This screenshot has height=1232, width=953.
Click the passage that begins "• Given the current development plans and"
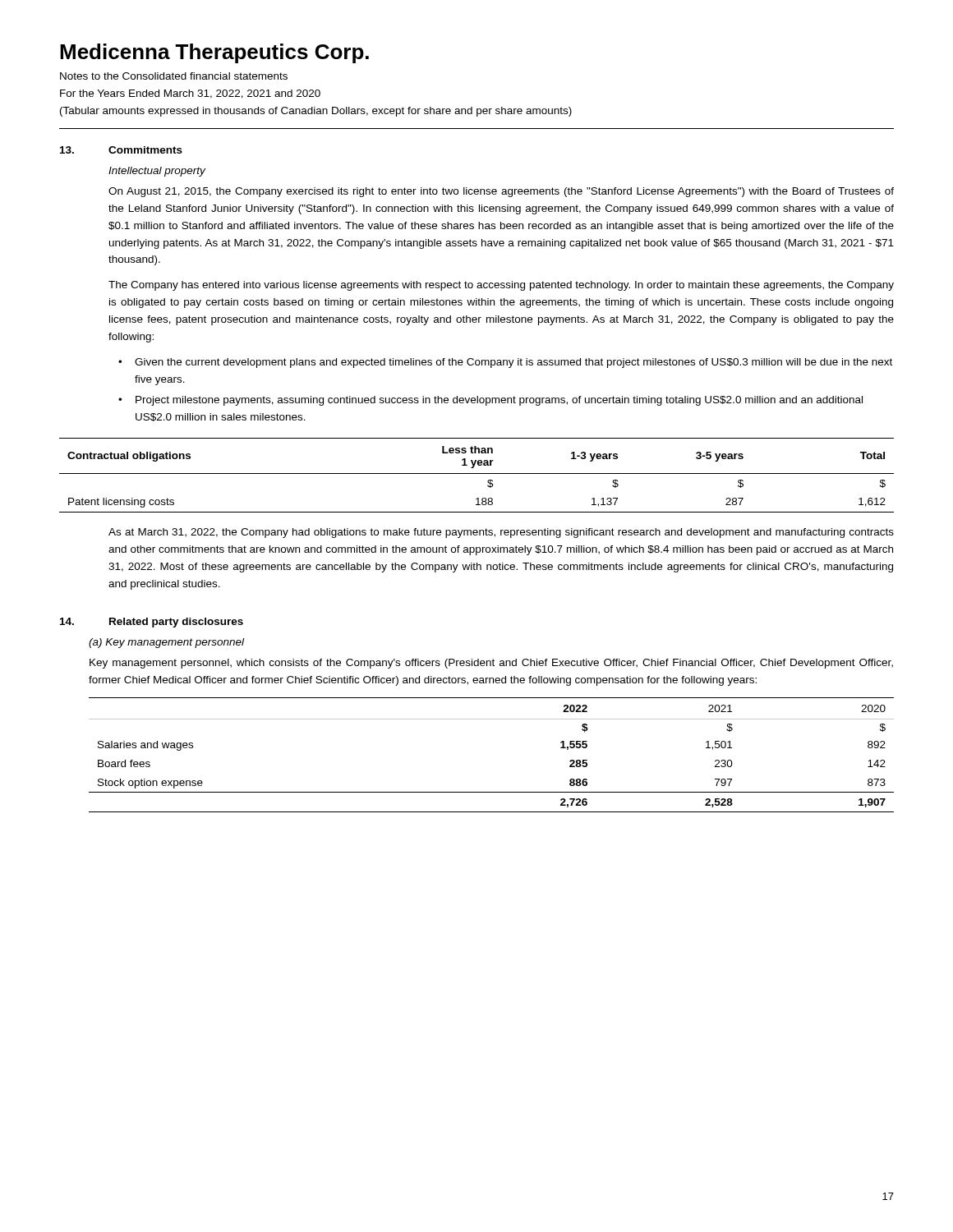506,371
